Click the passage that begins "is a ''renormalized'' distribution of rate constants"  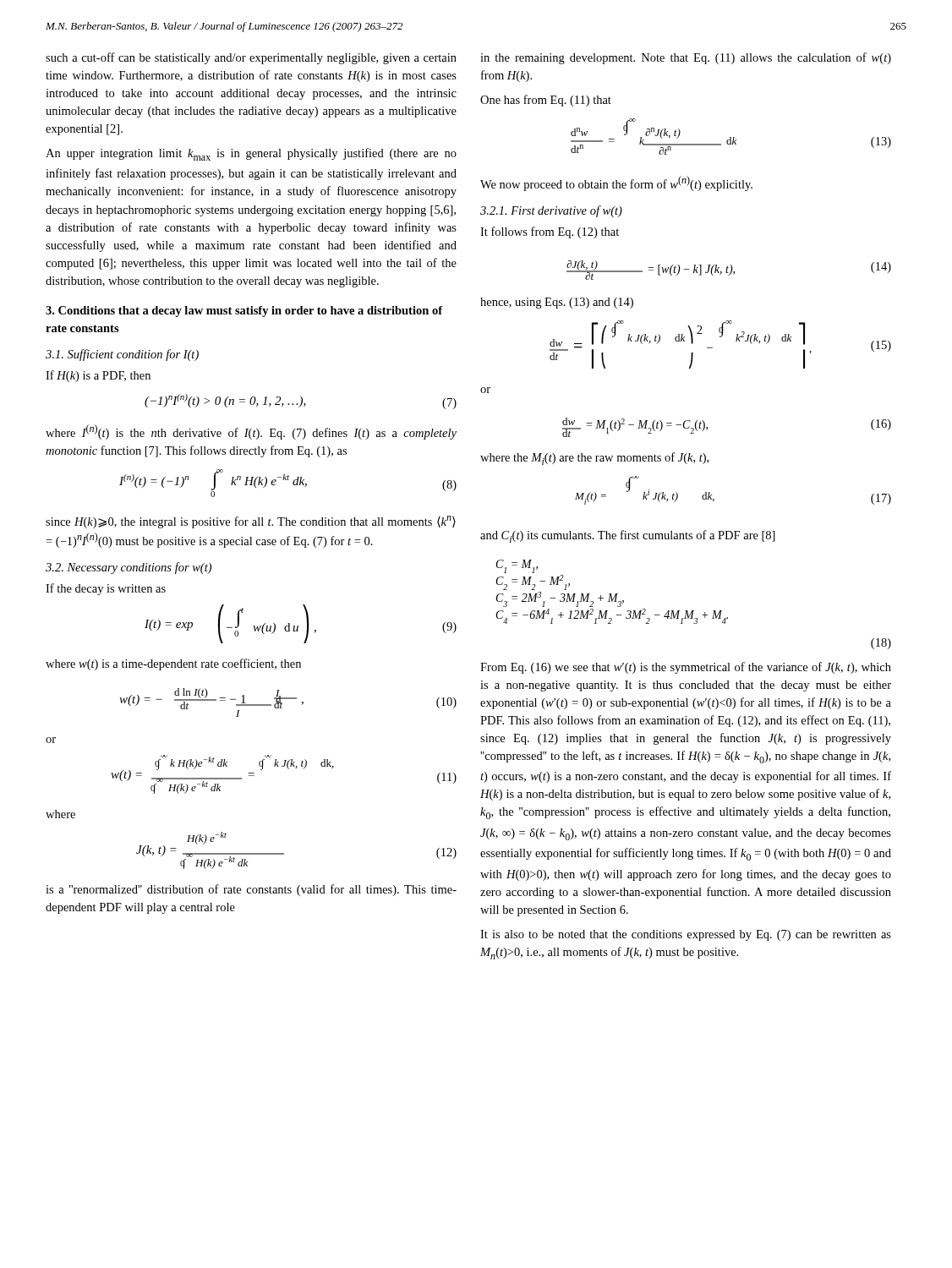251,899
